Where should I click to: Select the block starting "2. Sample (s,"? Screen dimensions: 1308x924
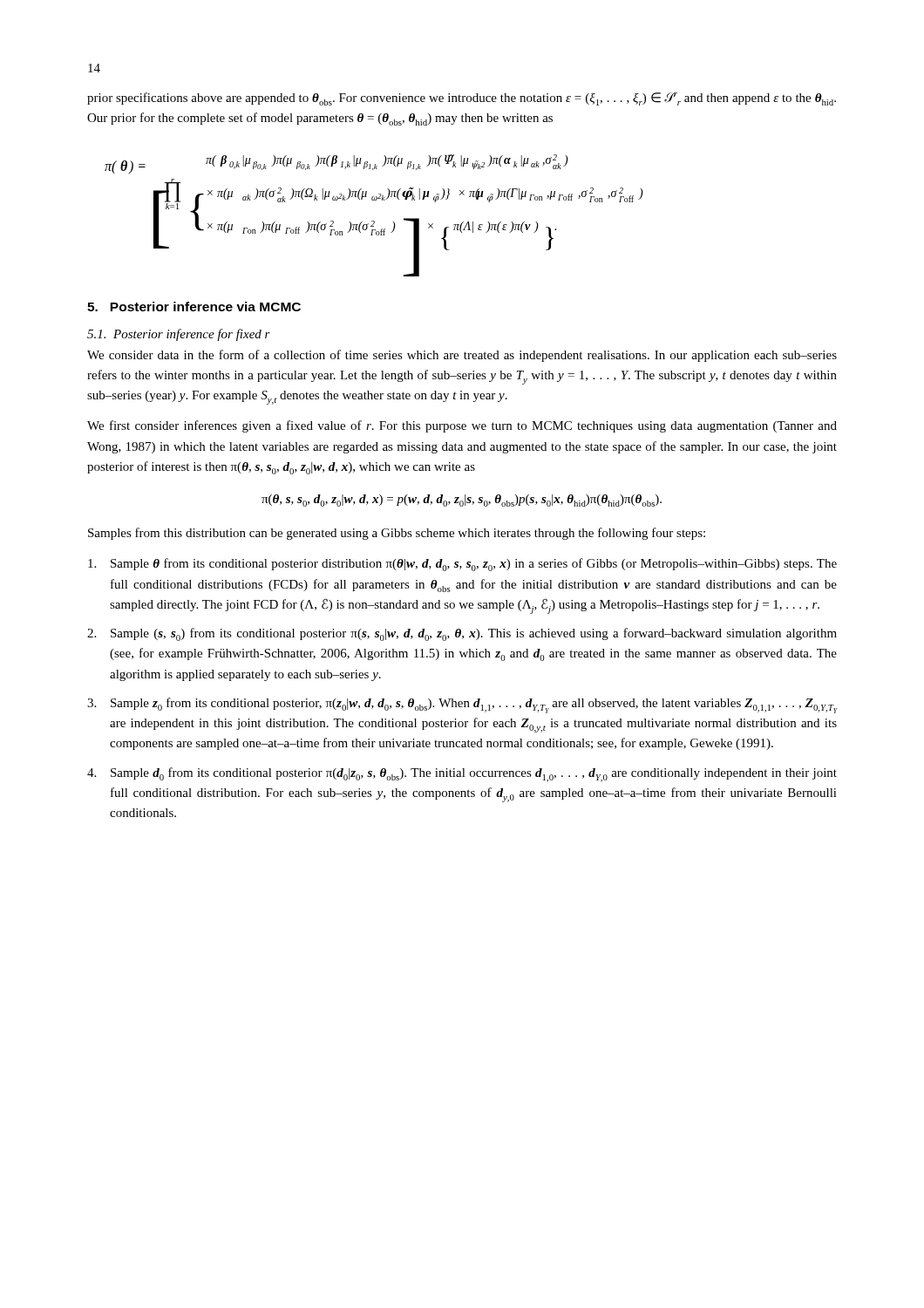point(462,654)
